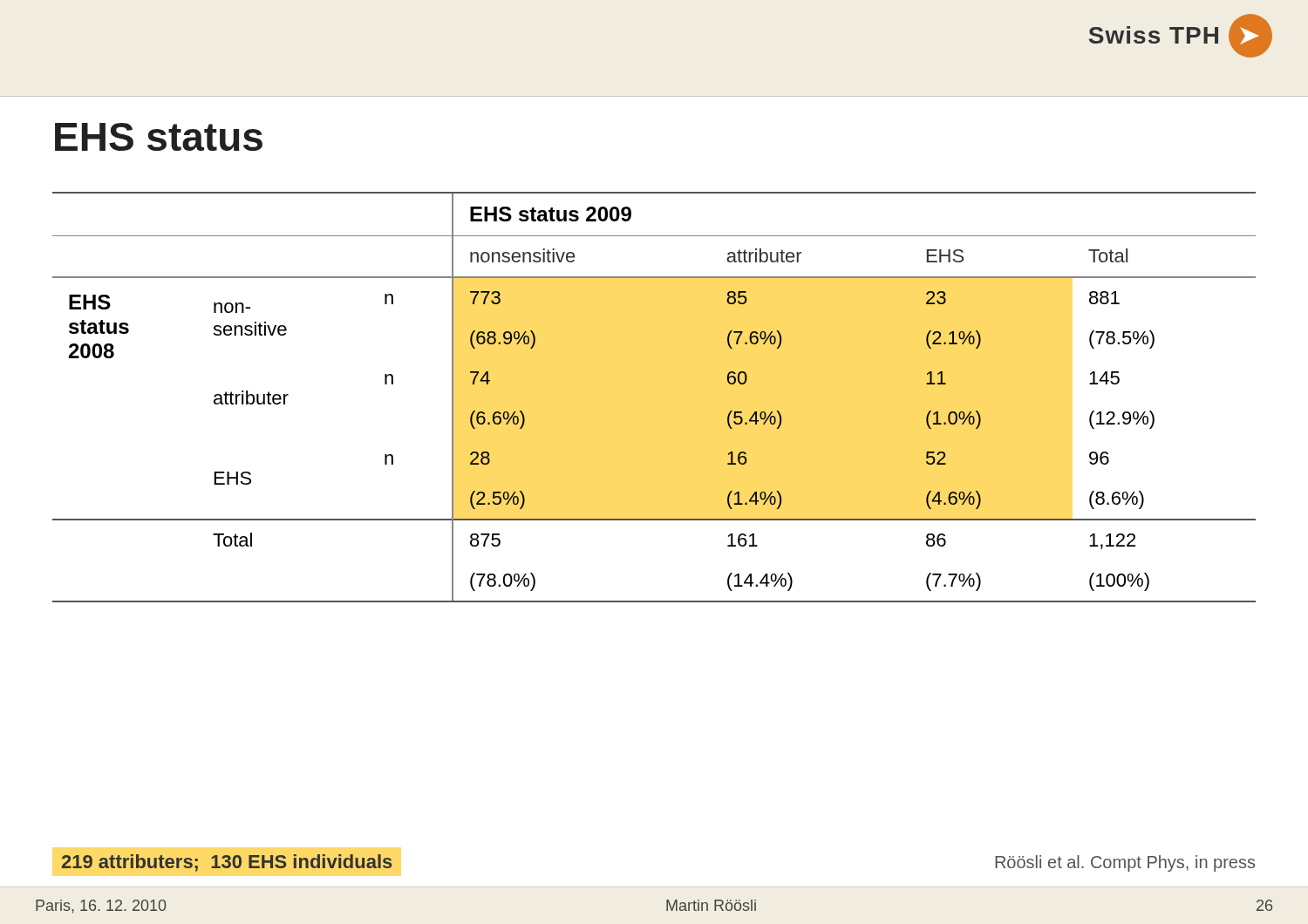This screenshot has width=1308, height=924.
Task: Find the logo
Action: [1181, 36]
